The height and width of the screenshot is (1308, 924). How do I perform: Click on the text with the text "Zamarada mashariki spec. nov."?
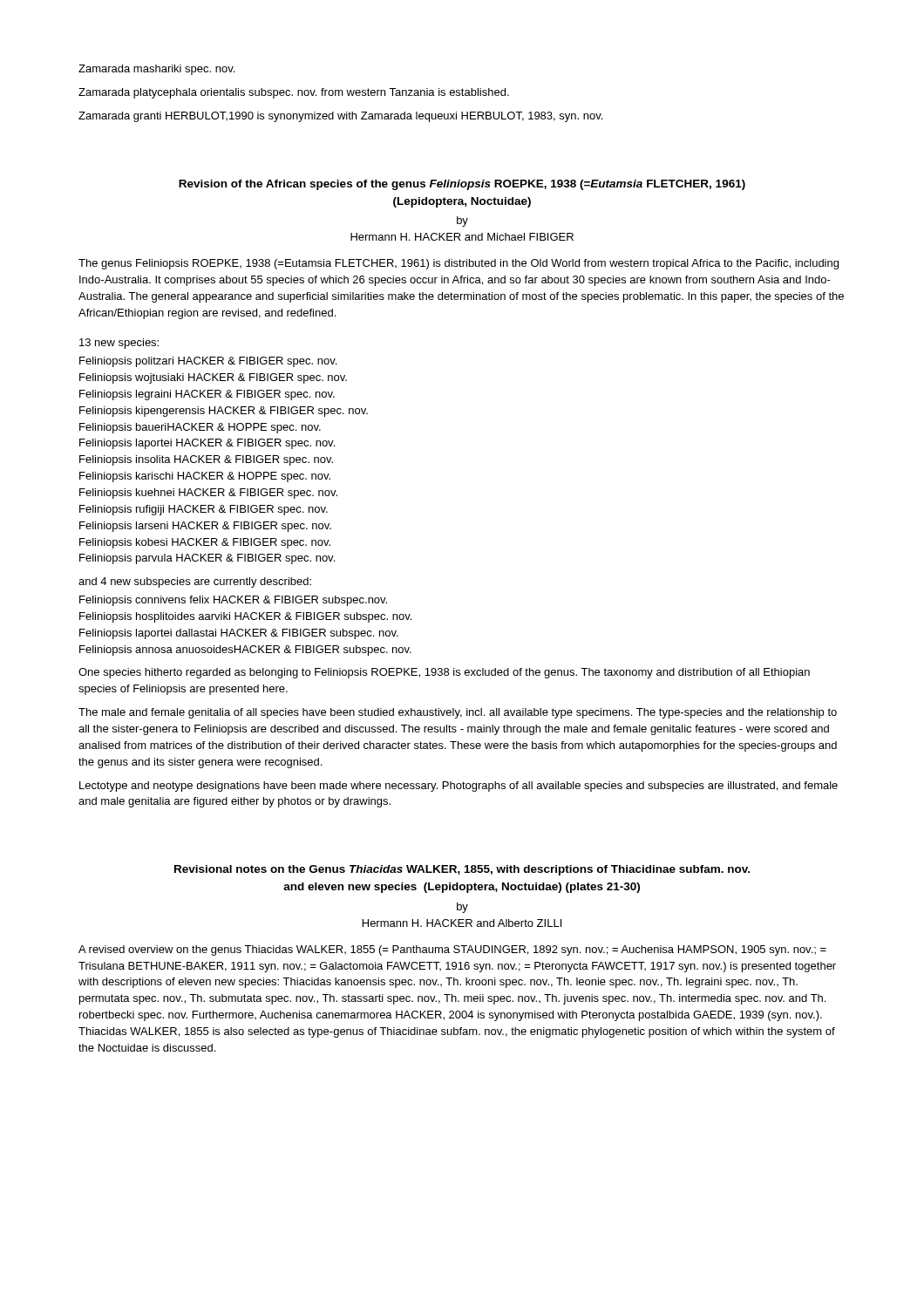(157, 68)
